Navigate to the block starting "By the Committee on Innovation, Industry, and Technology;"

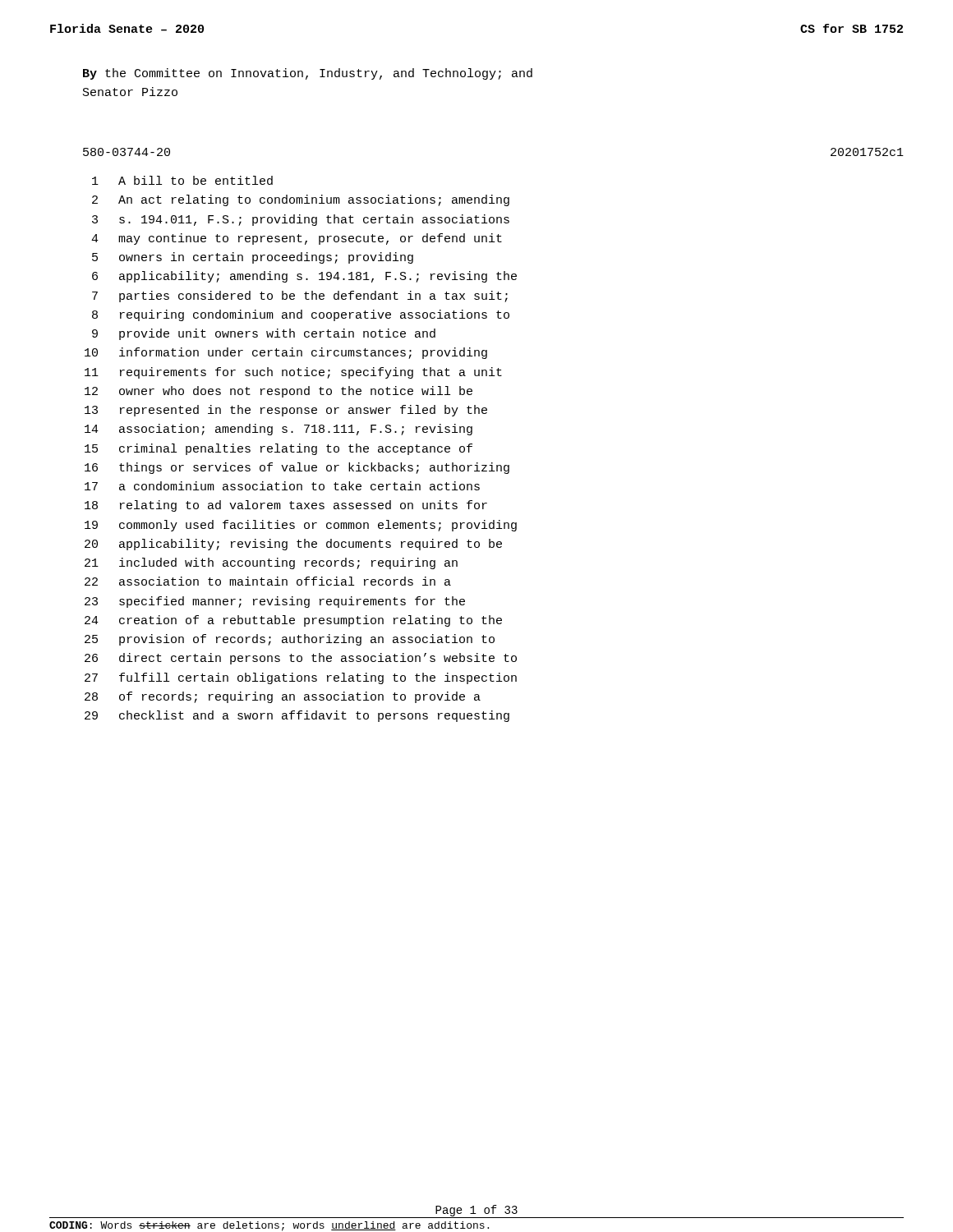coord(308,84)
